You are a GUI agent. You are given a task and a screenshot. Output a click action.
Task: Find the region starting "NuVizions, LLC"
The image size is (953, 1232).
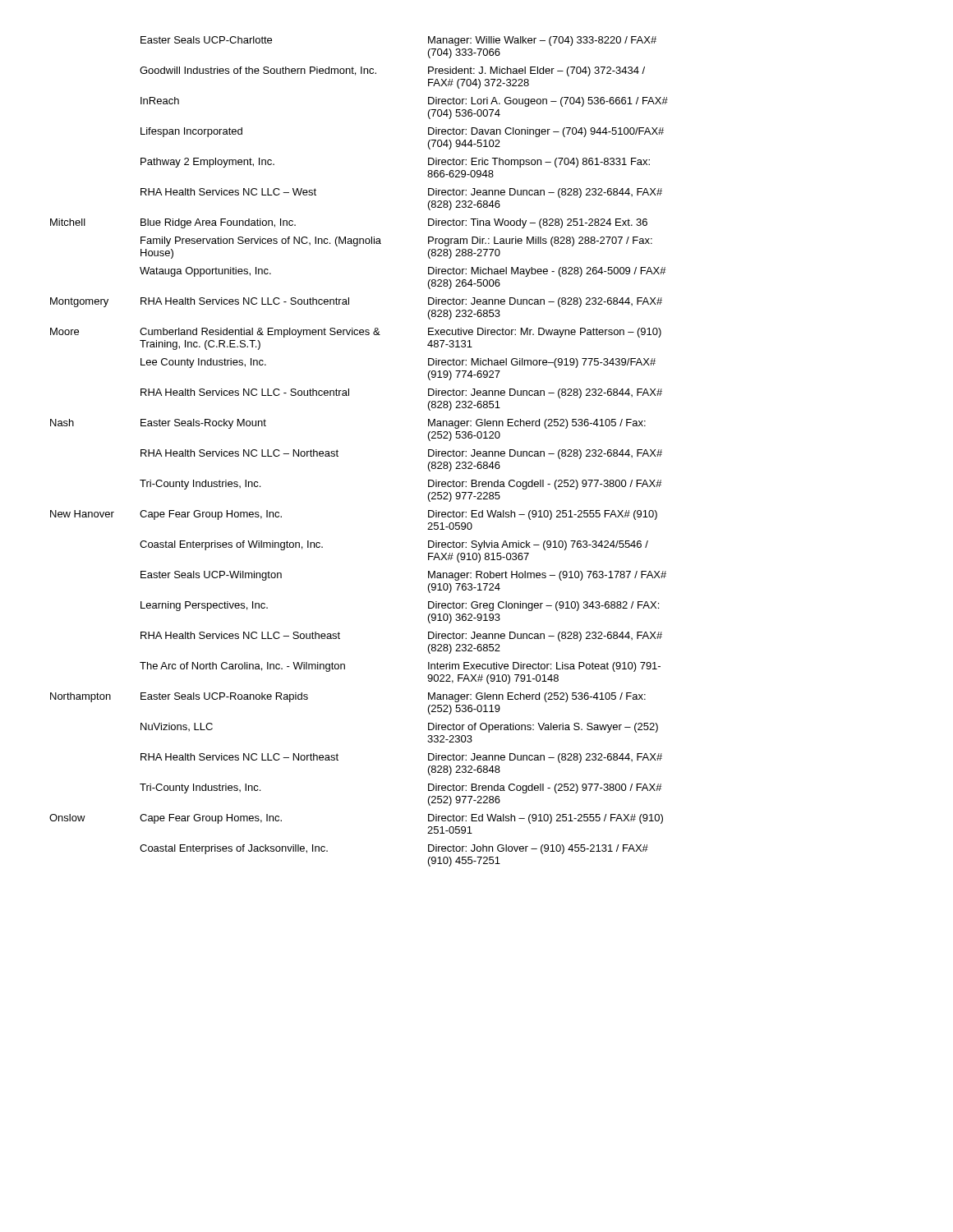coord(176,727)
